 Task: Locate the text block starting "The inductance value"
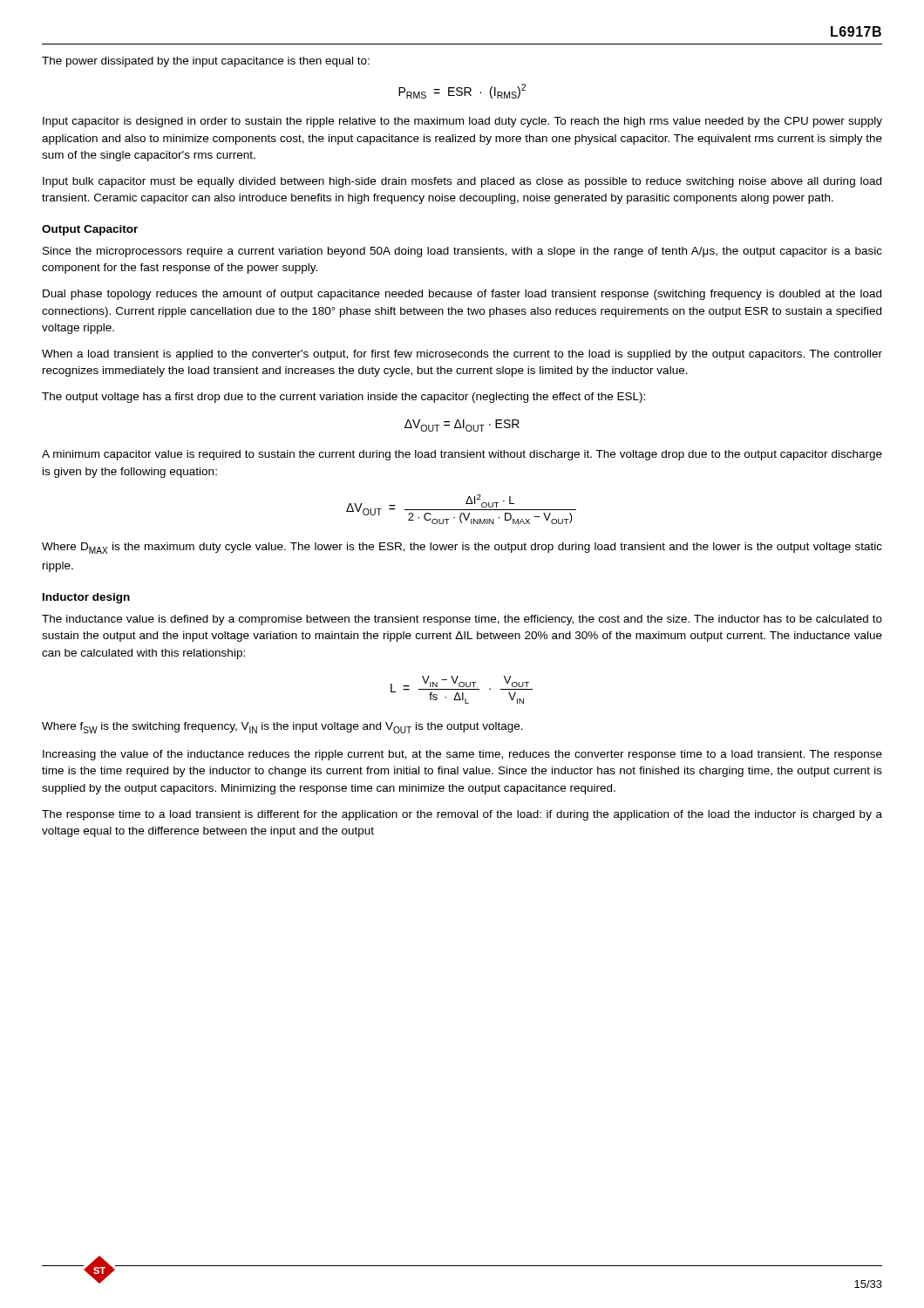point(462,636)
